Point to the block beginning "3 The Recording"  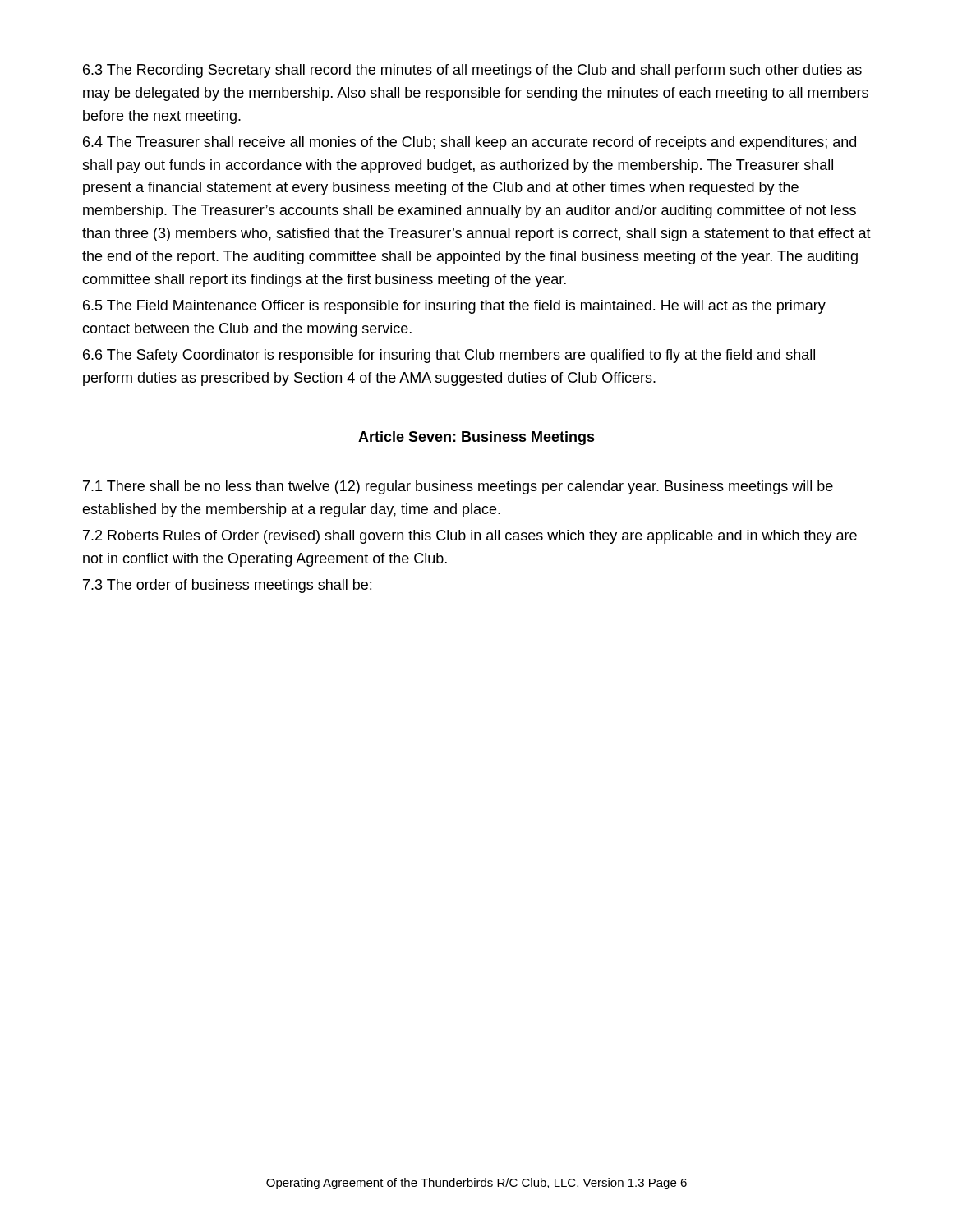tap(475, 93)
